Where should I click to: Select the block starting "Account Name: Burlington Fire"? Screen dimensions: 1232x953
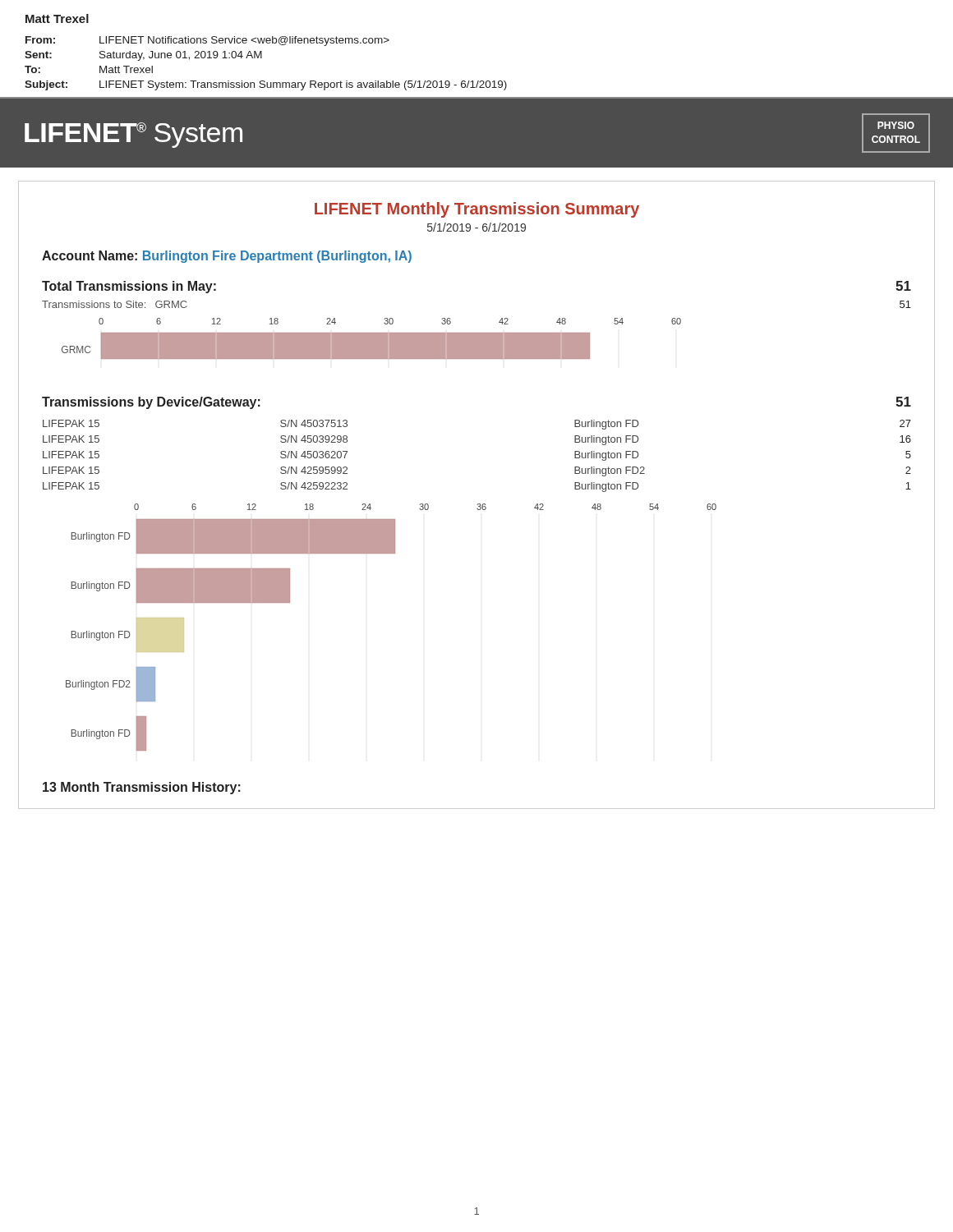(x=227, y=256)
